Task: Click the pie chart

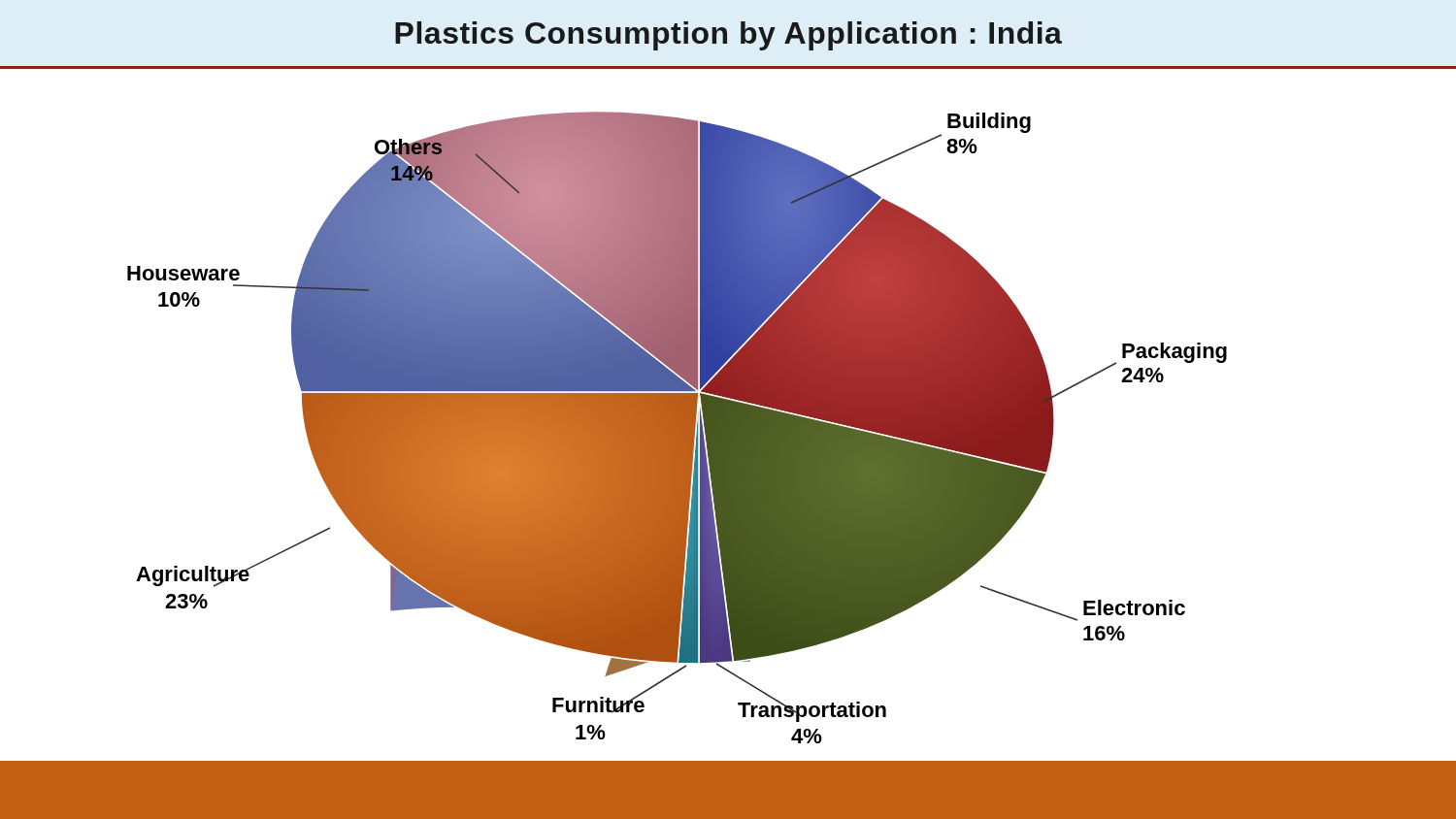Action: [728, 413]
